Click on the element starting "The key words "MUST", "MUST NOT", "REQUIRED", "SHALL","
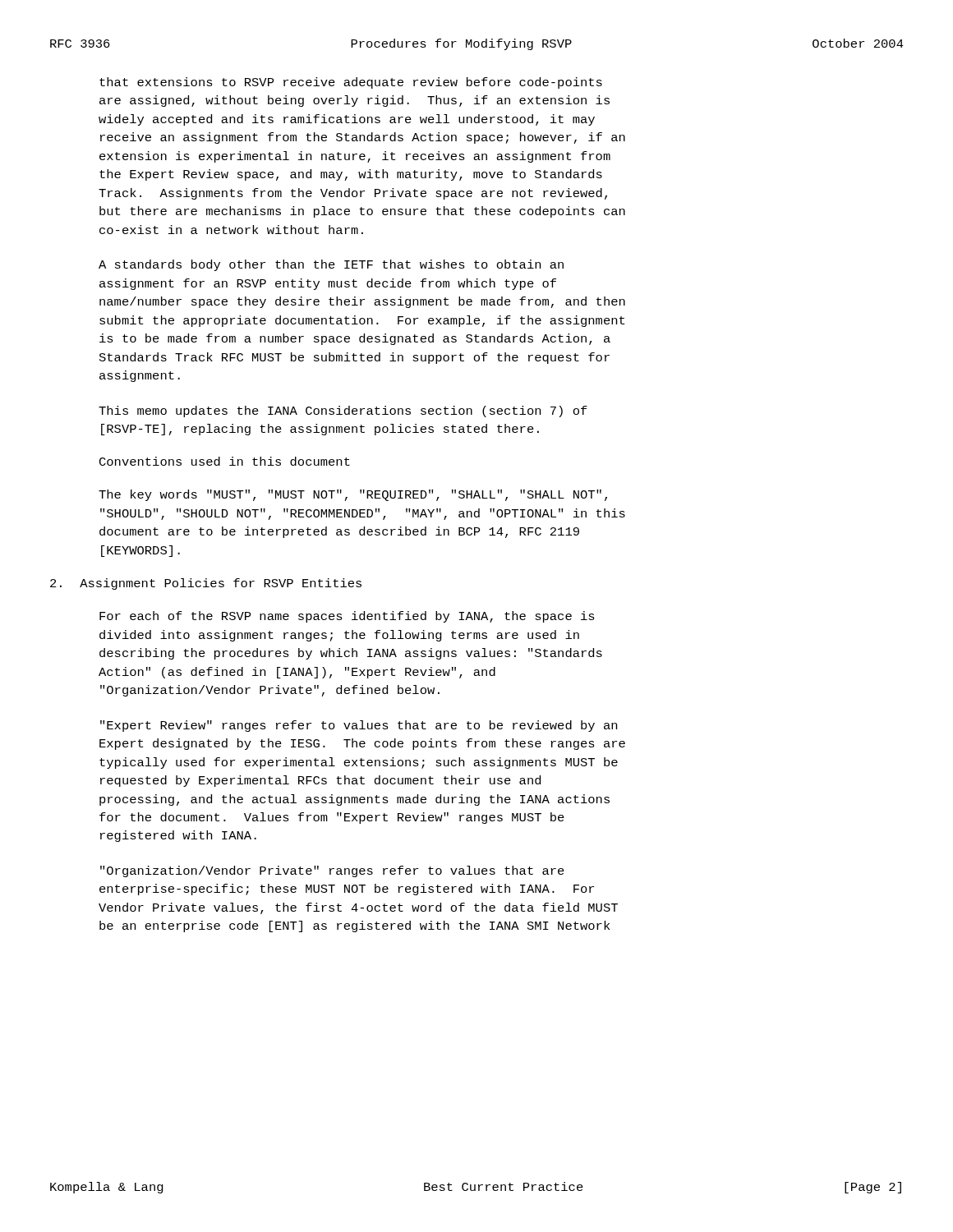This screenshot has width=953, height=1232. pos(362,523)
